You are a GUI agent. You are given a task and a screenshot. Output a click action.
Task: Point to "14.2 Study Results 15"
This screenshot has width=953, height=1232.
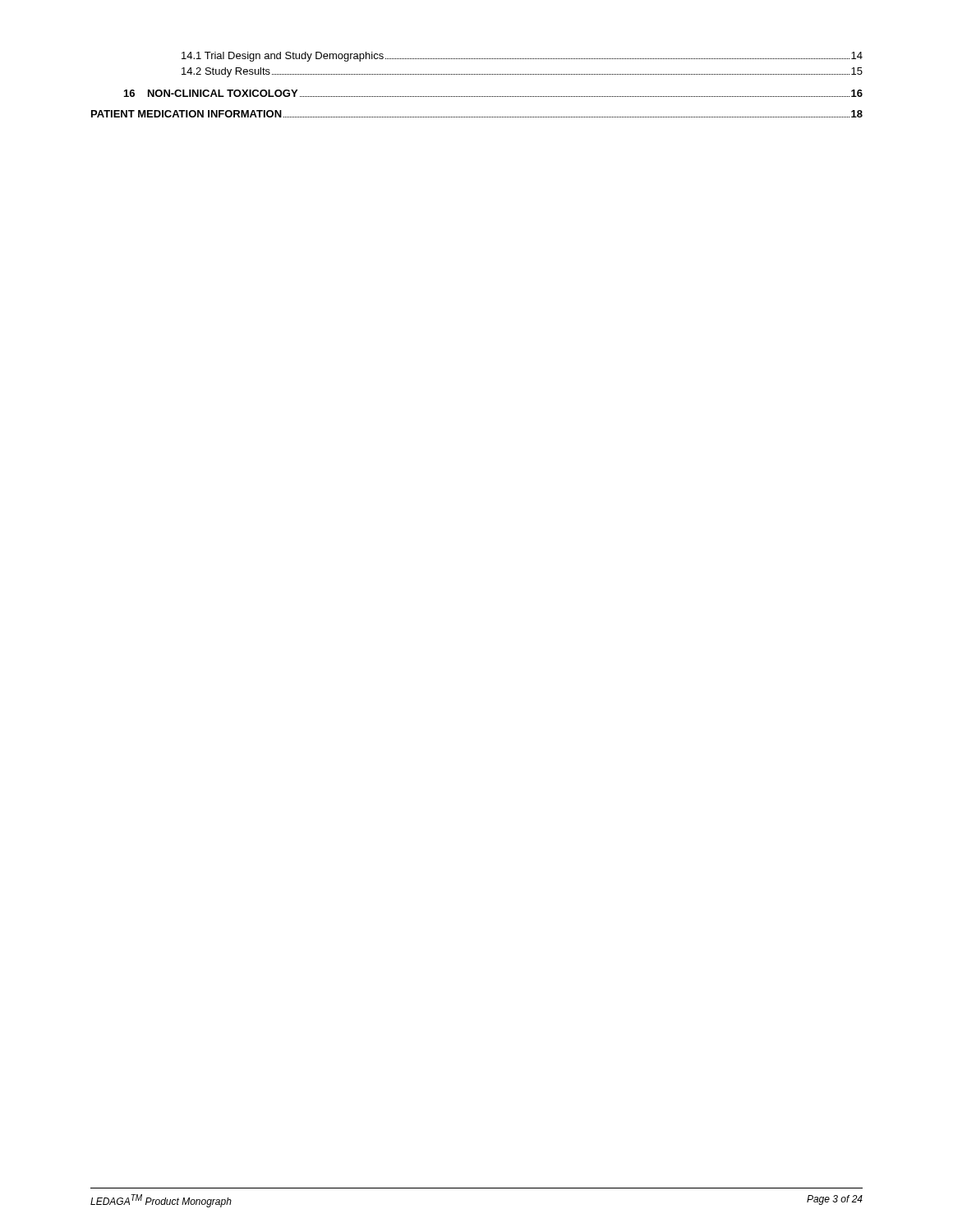click(x=522, y=71)
